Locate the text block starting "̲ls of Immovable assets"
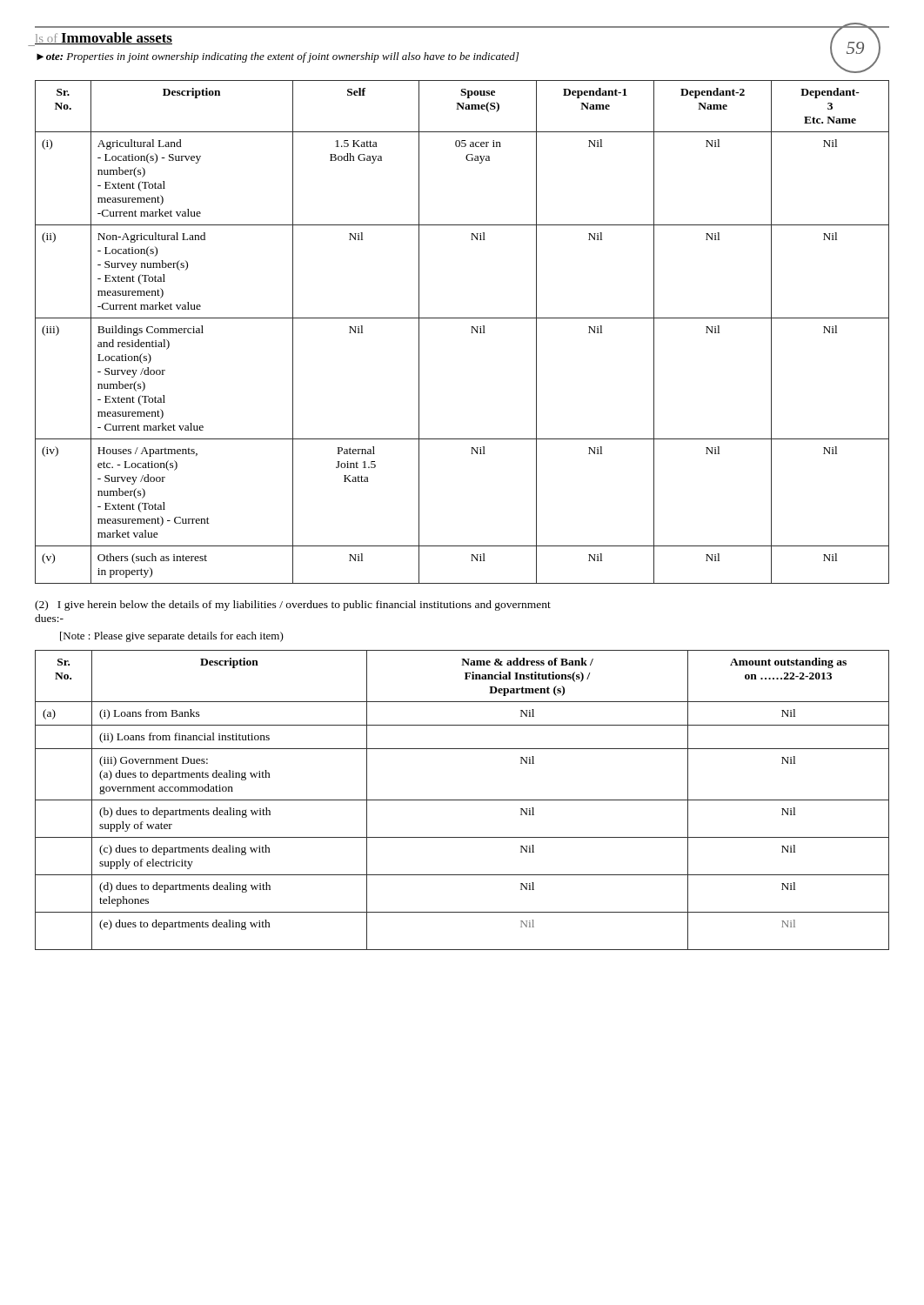 click(104, 38)
